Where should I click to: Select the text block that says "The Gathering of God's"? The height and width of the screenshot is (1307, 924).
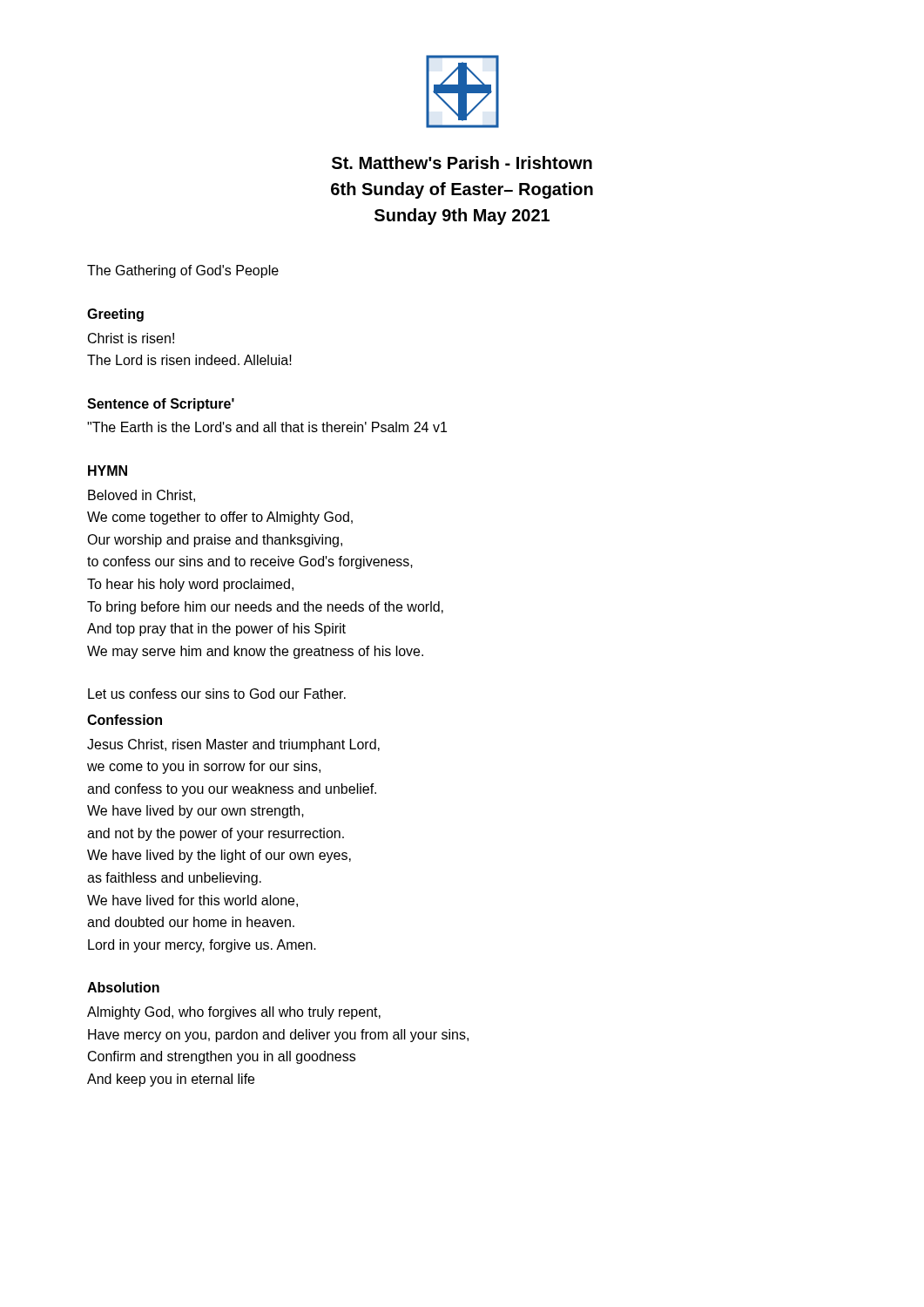[183, 271]
